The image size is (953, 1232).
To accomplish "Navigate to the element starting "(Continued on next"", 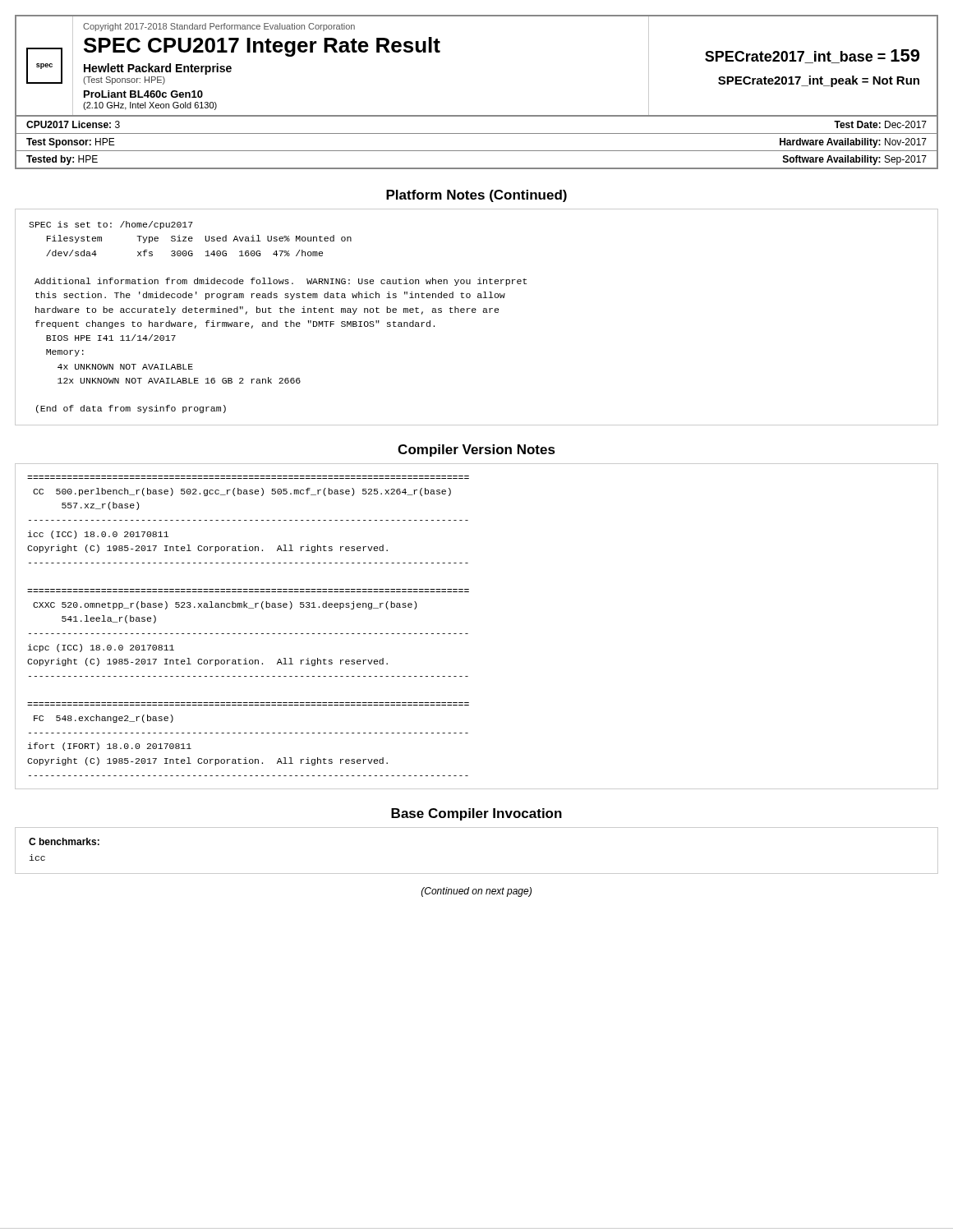I will [476, 891].
